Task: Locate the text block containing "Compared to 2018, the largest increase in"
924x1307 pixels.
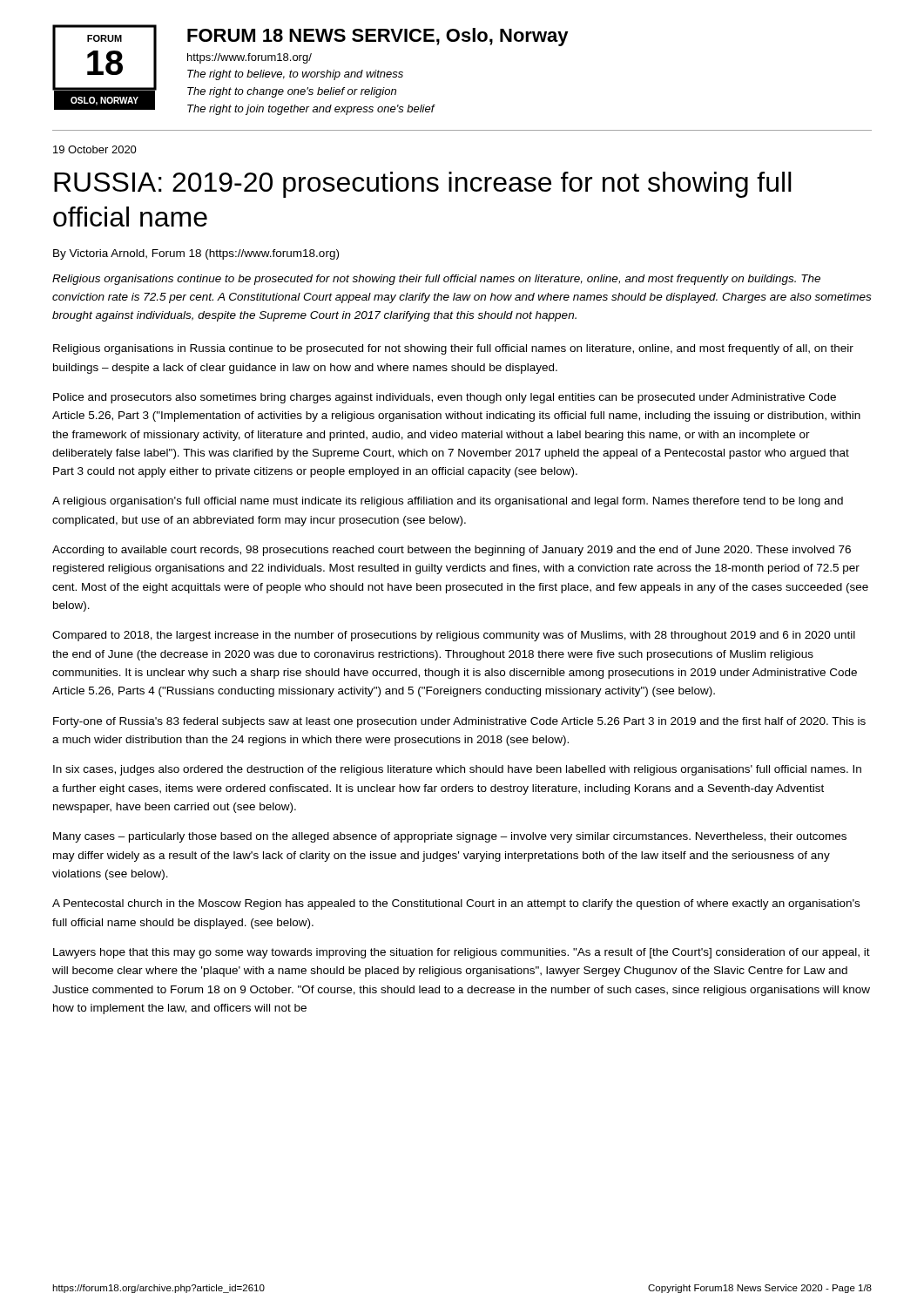Action: click(x=462, y=663)
